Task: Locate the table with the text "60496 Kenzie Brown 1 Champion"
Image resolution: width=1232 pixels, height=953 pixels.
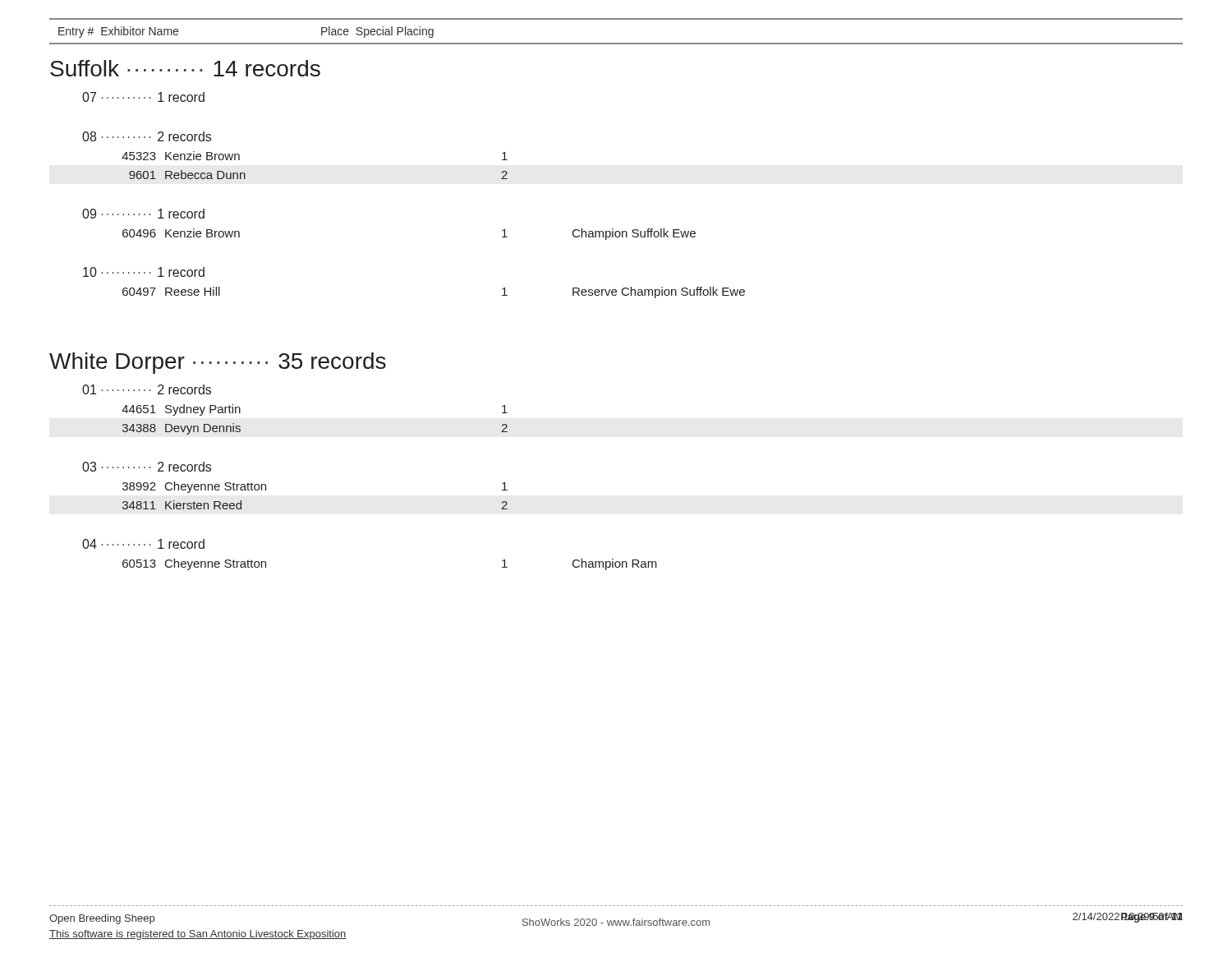Action: [616, 233]
